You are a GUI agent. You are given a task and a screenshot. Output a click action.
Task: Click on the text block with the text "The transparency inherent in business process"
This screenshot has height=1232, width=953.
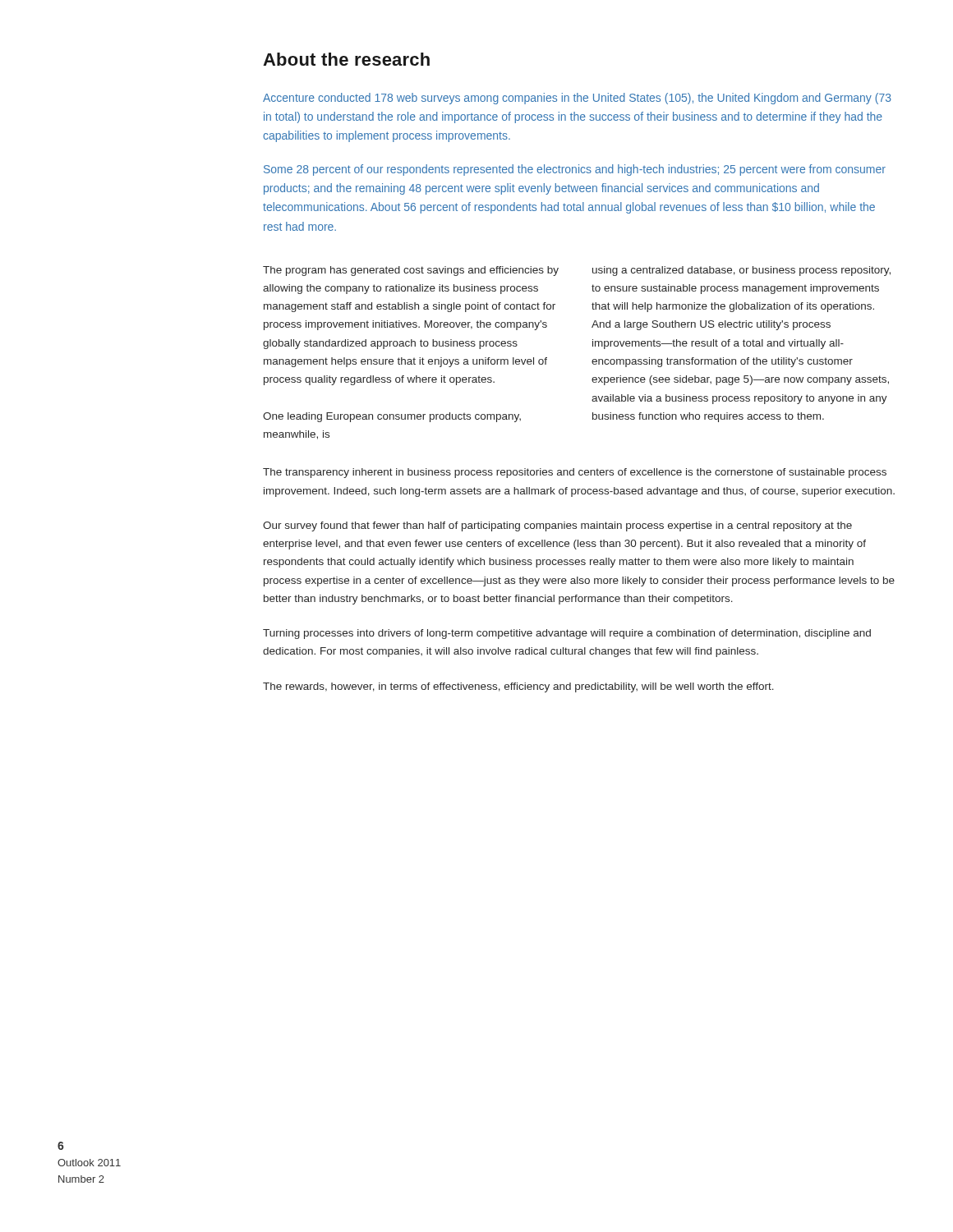coord(579,481)
